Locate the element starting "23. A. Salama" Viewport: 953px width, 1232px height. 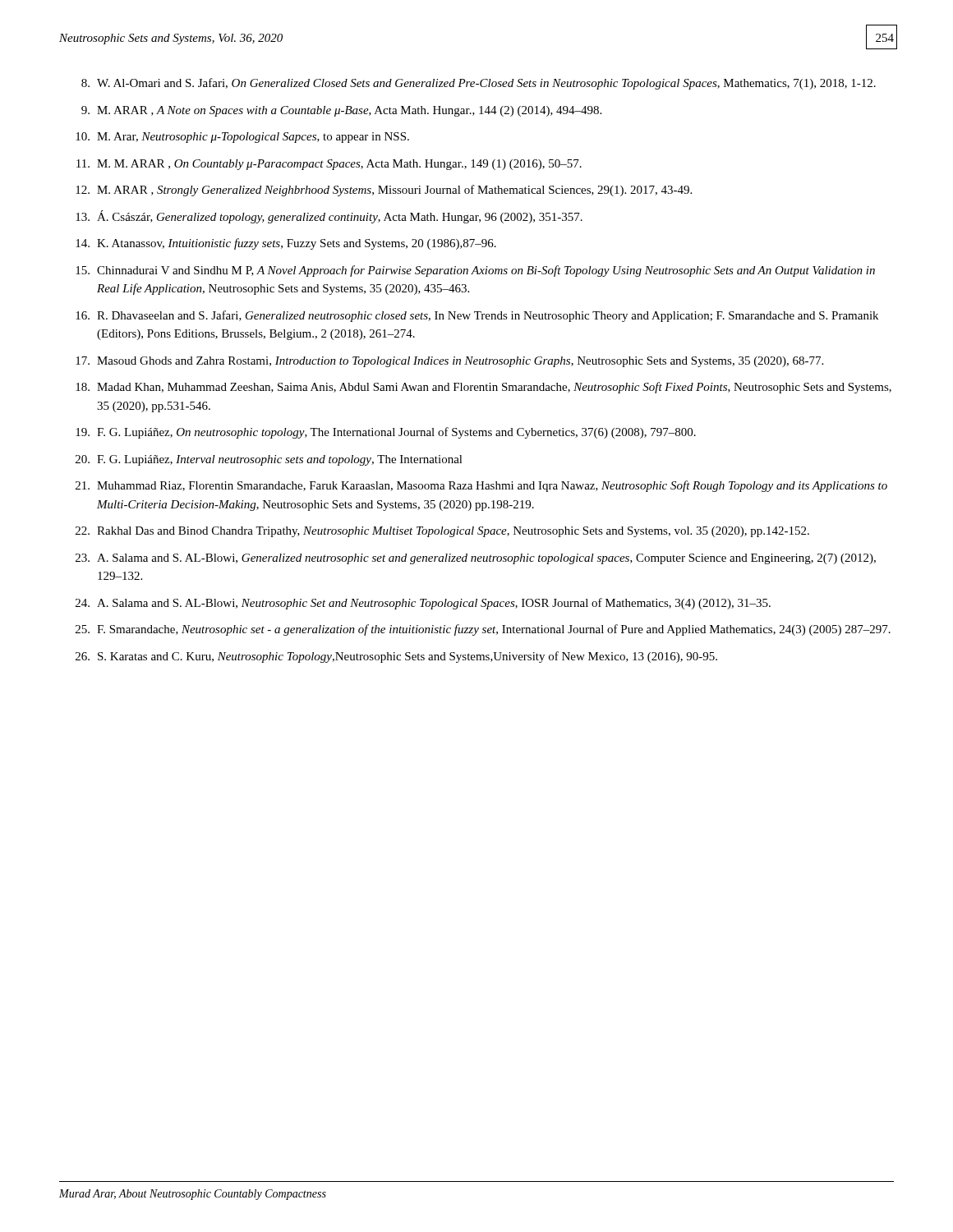[476, 567]
